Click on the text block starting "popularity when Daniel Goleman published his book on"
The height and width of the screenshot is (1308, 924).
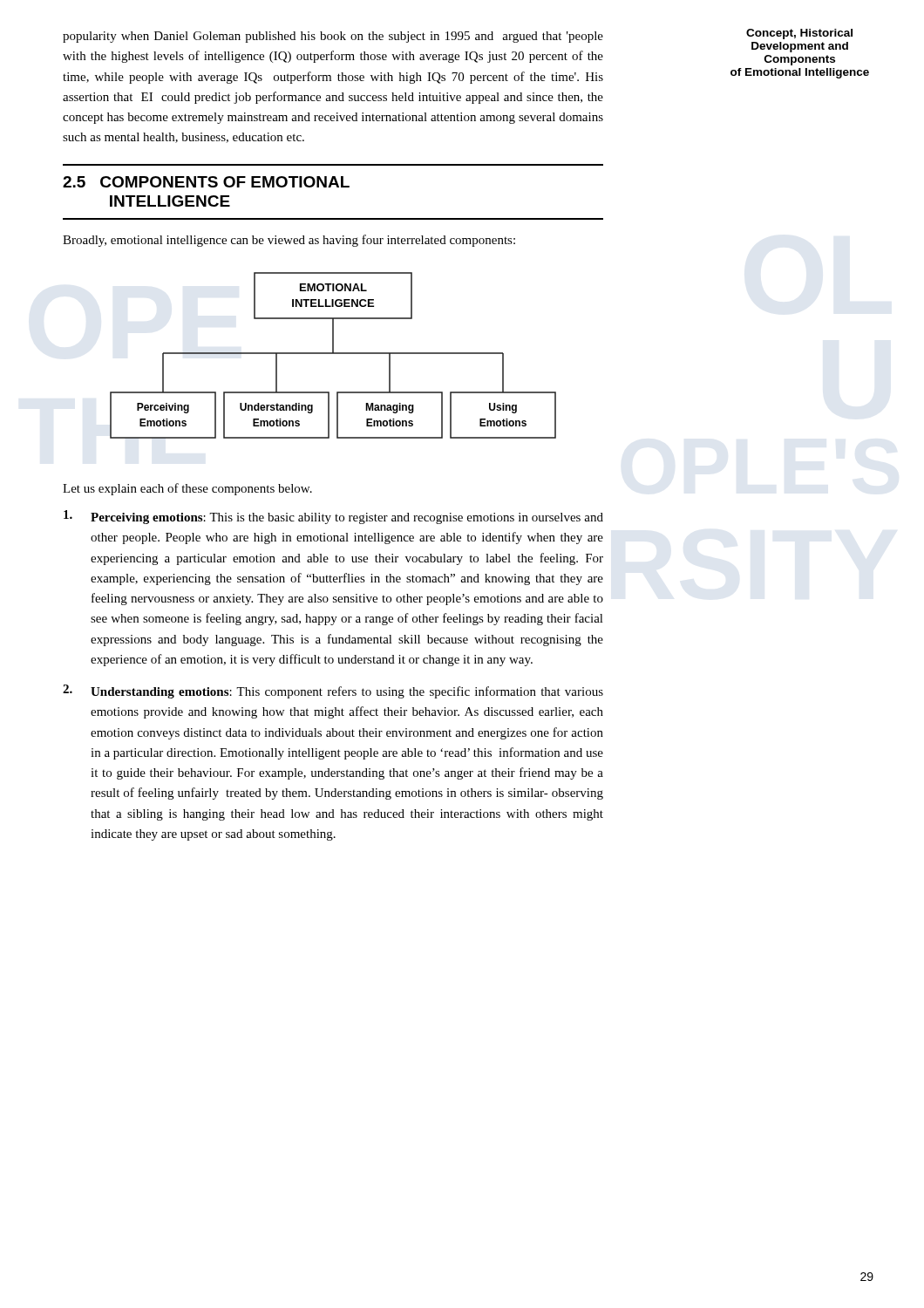click(333, 86)
